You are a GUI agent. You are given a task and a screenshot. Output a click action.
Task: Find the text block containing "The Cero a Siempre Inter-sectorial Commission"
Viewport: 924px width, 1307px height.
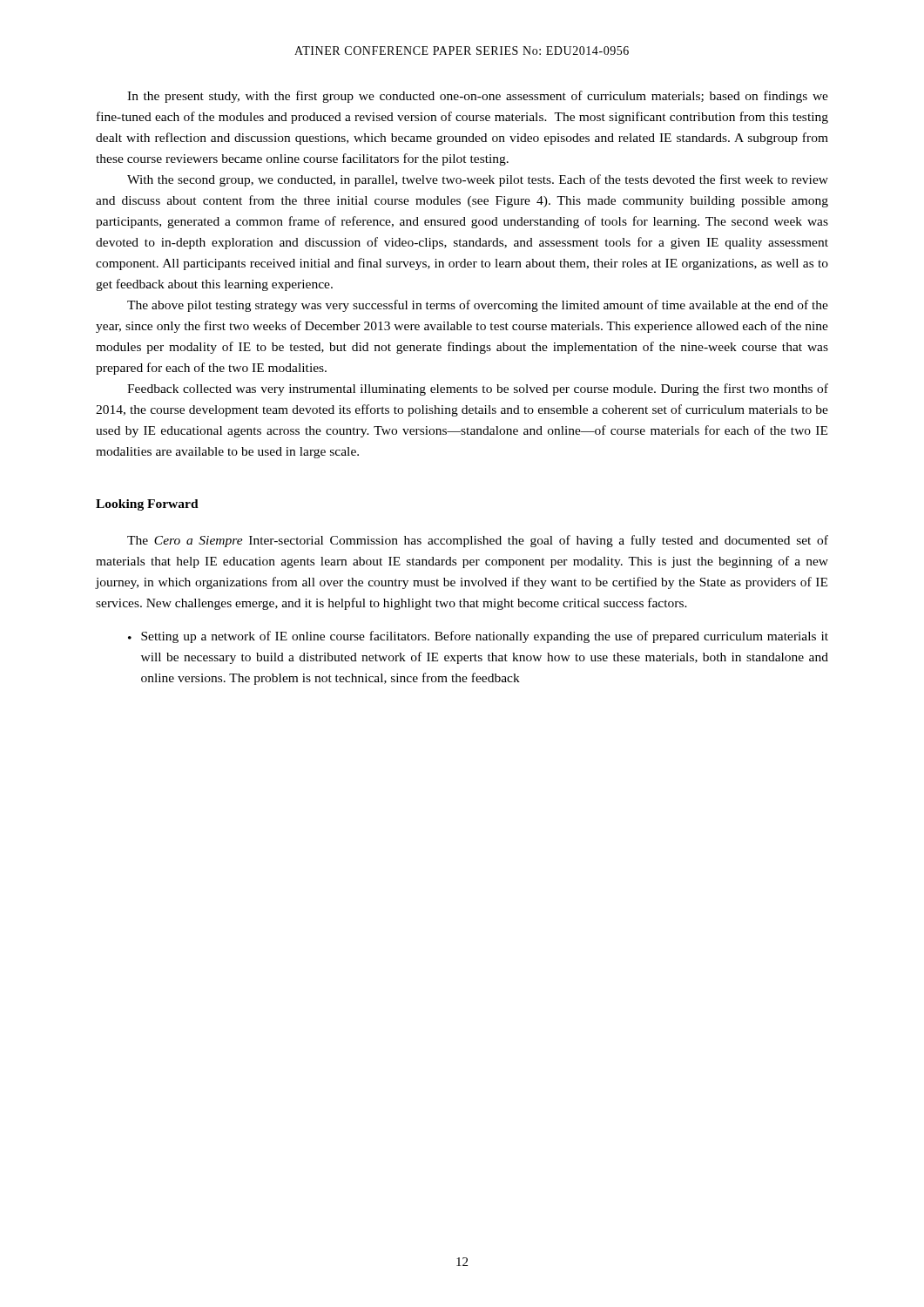point(462,571)
